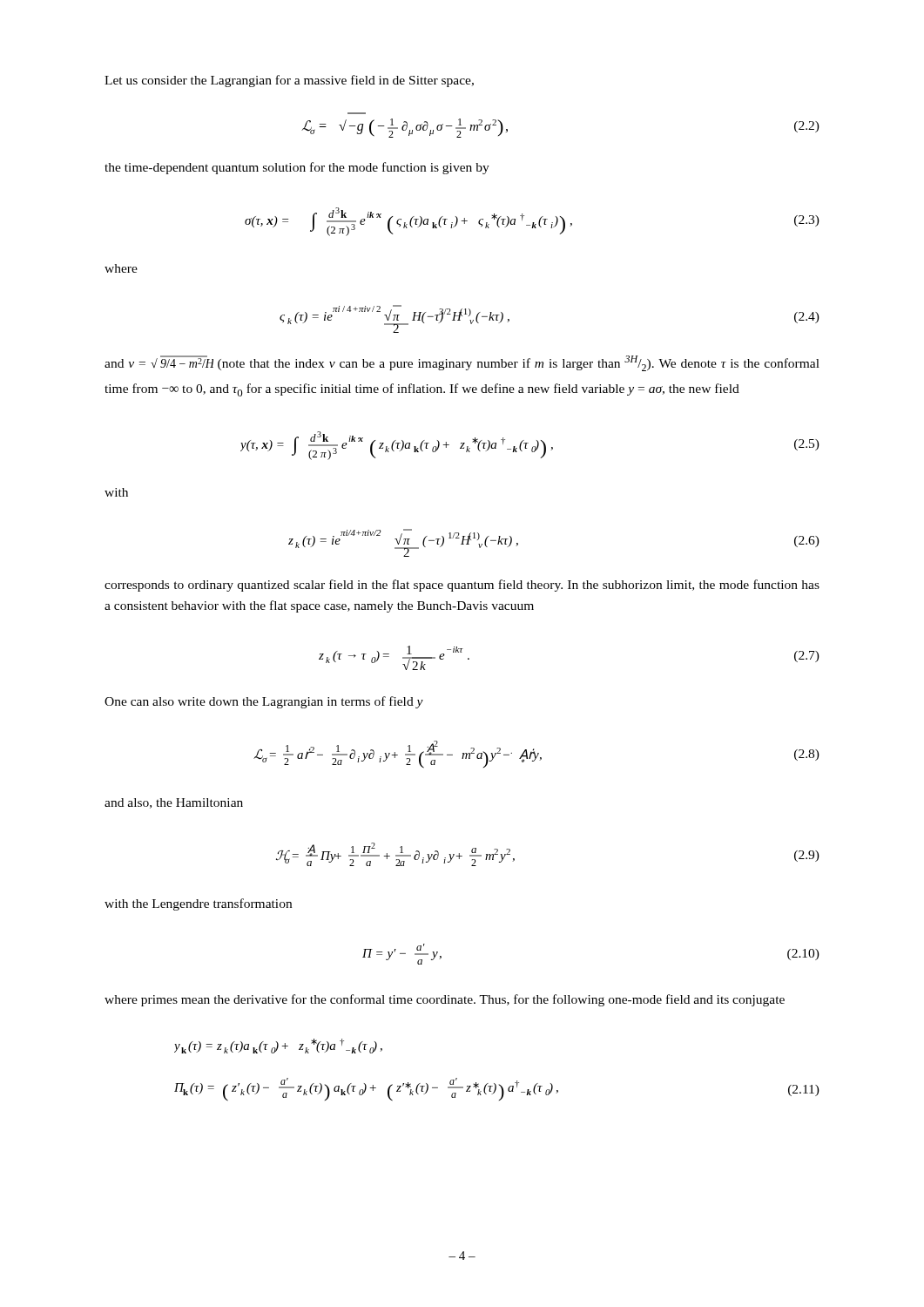924x1307 pixels.
Task: Click on the passage starting "y k (τ) ="
Action: tap(278, 1046)
